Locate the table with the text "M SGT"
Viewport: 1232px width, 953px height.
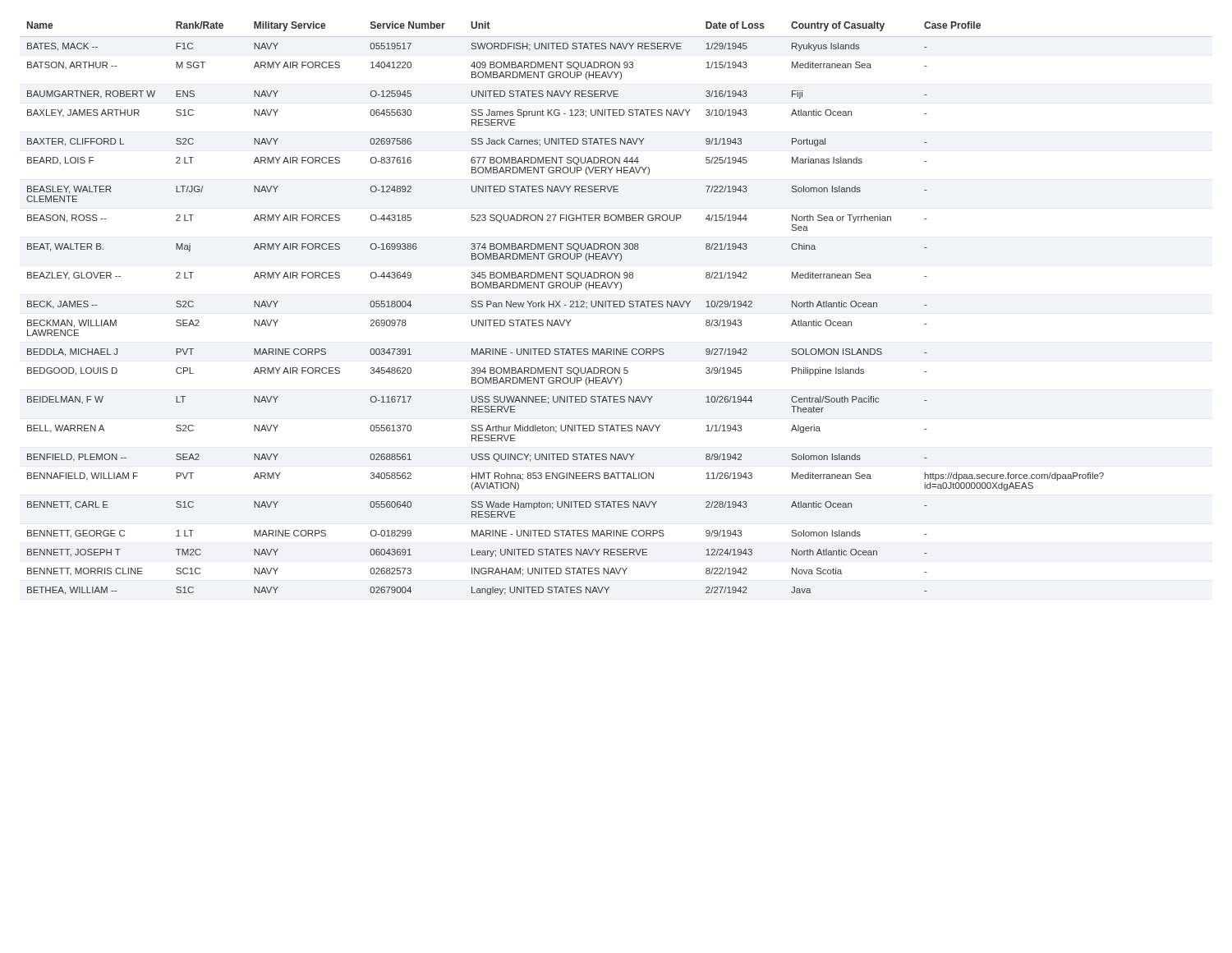[x=616, y=307]
